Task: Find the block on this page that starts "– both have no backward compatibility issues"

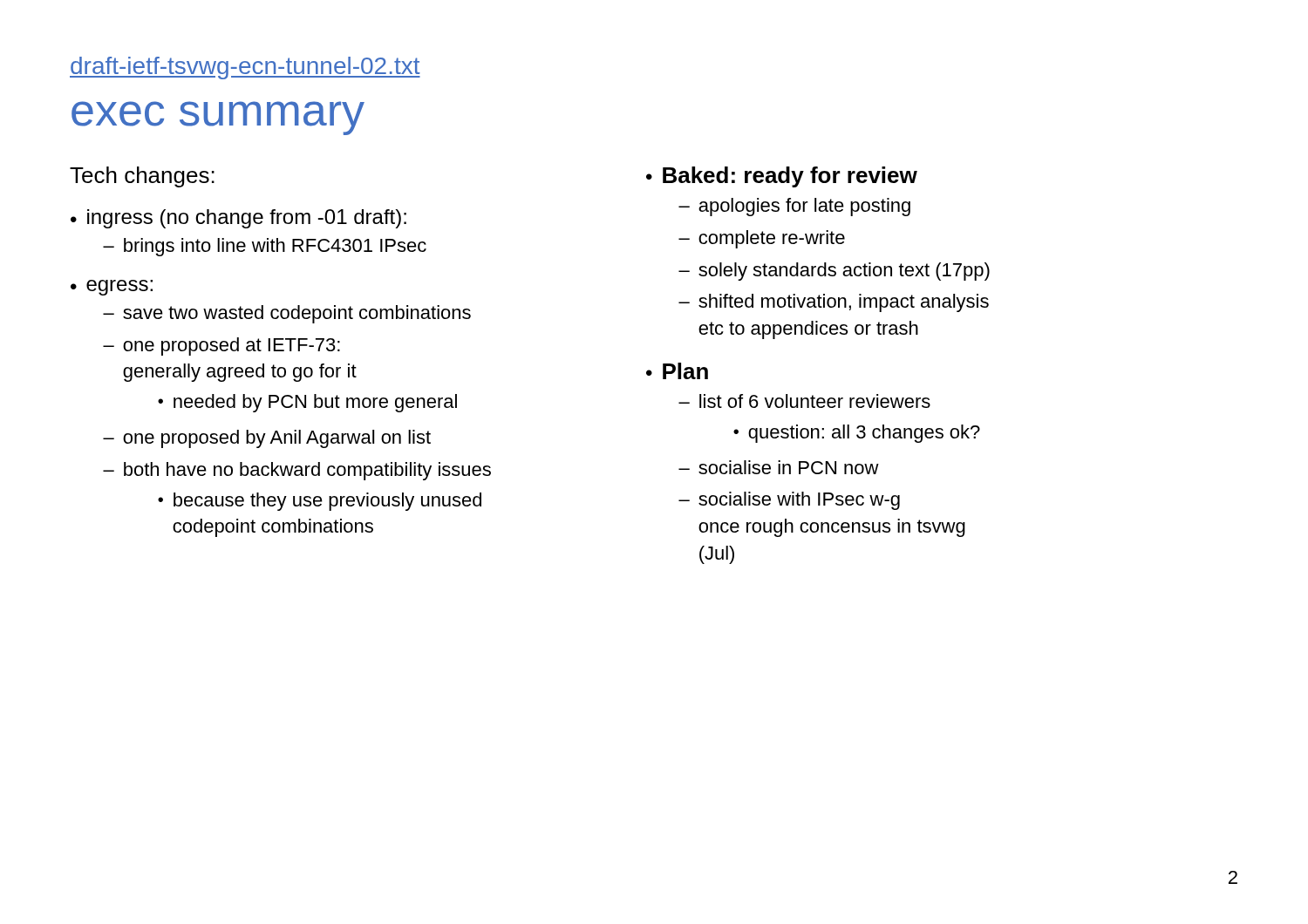Action: [x=357, y=500]
